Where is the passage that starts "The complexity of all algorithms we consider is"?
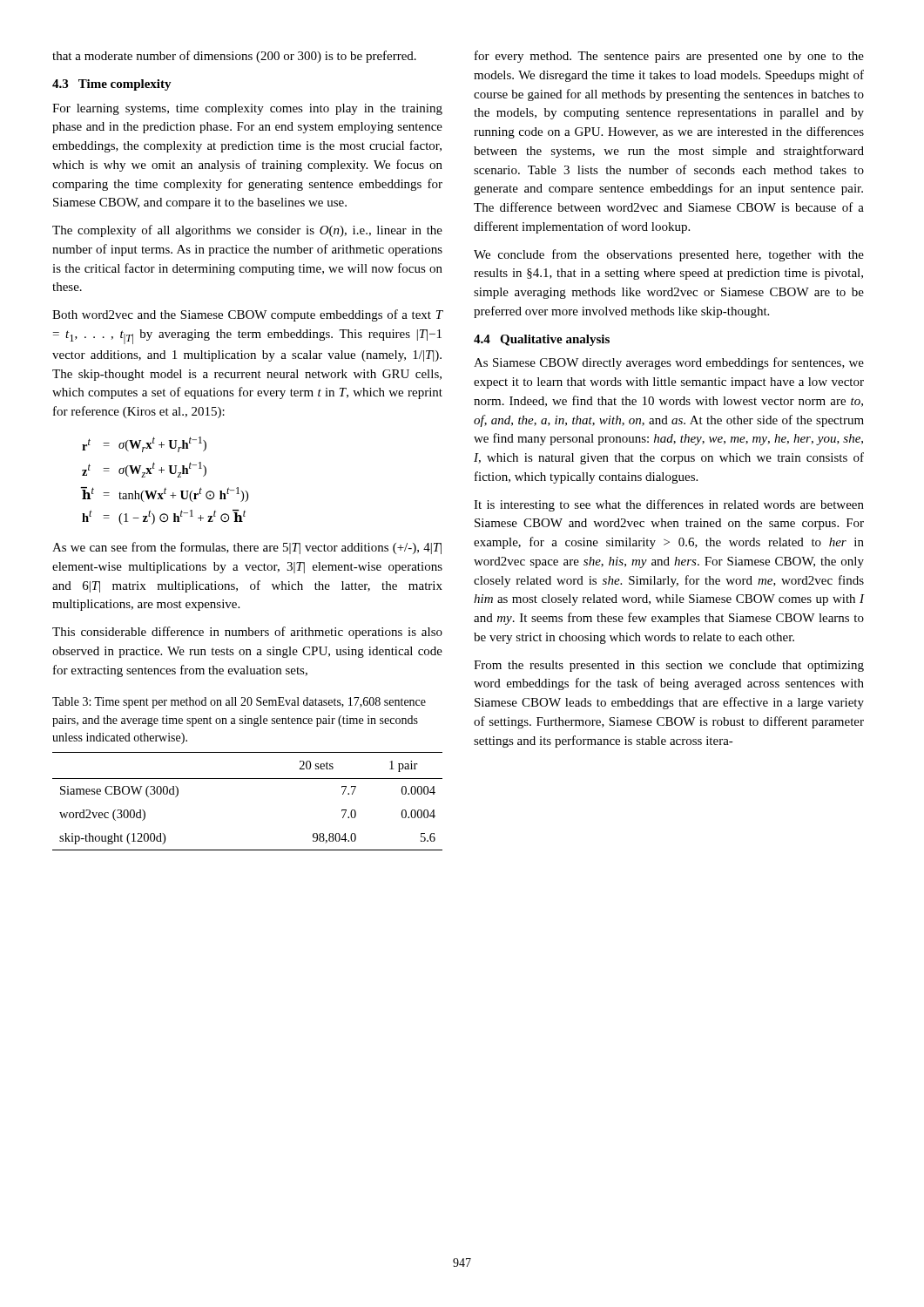 point(247,258)
